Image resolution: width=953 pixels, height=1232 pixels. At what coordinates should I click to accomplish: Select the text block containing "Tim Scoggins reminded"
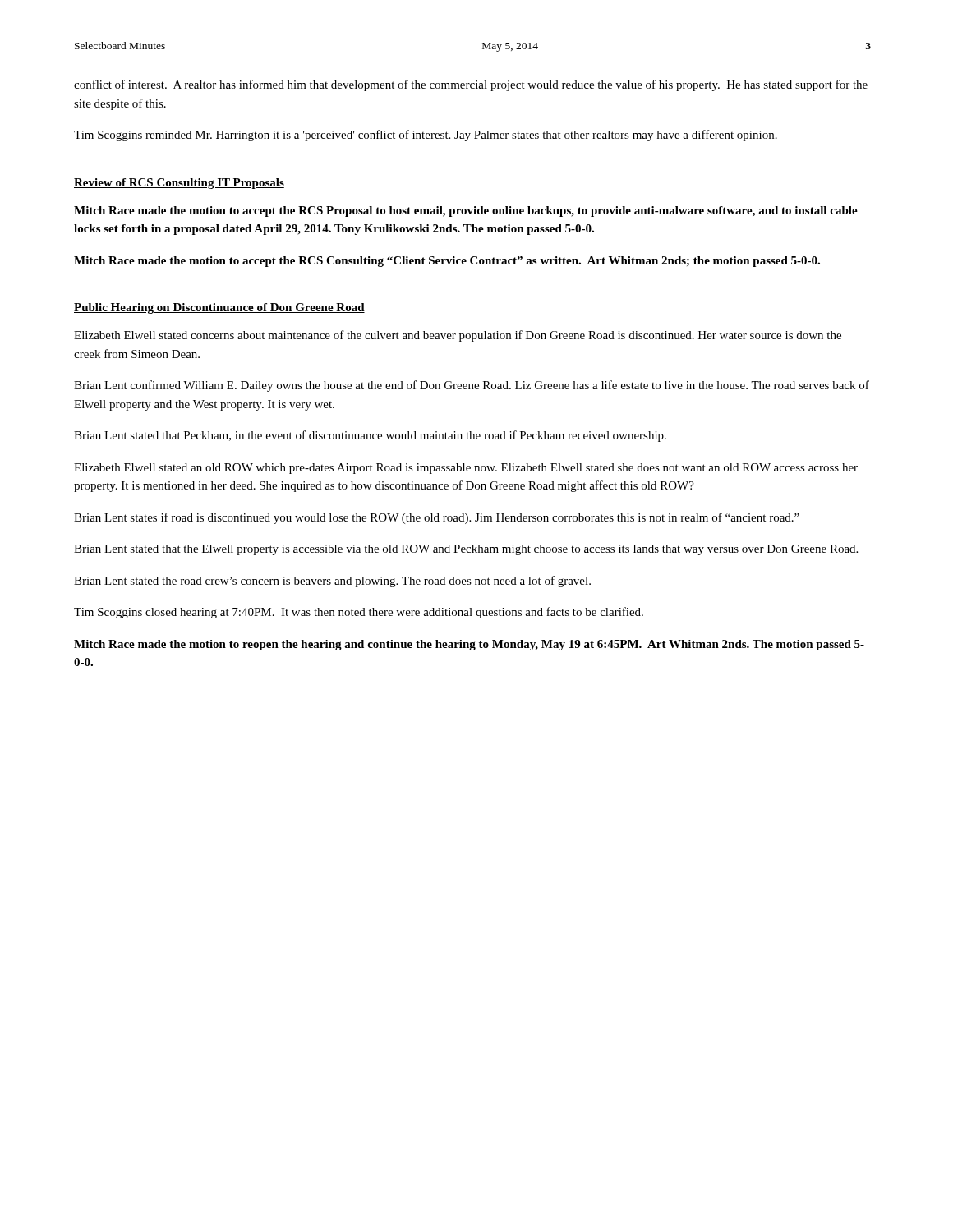426,135
